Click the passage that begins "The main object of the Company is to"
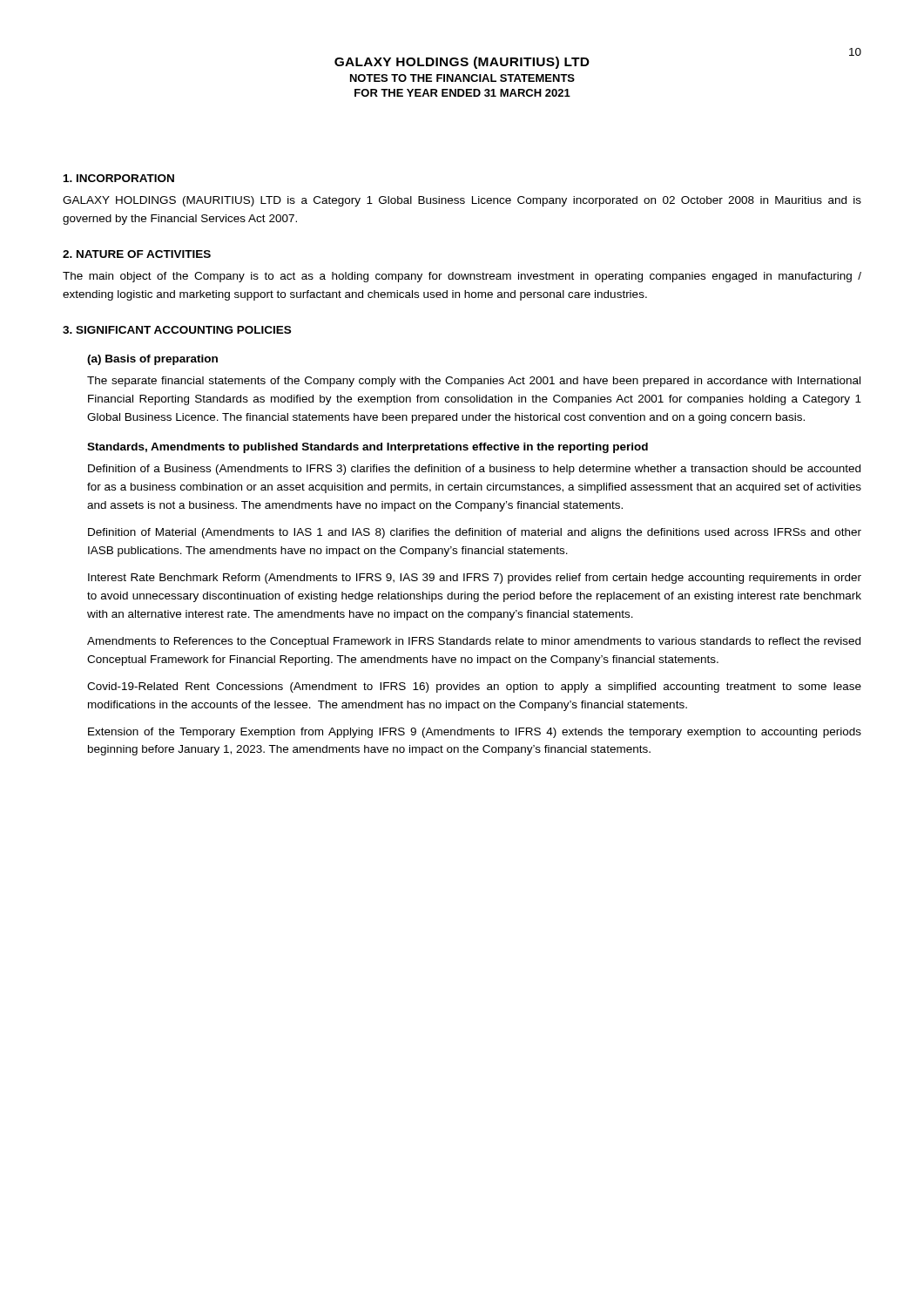 pos(462,285)
